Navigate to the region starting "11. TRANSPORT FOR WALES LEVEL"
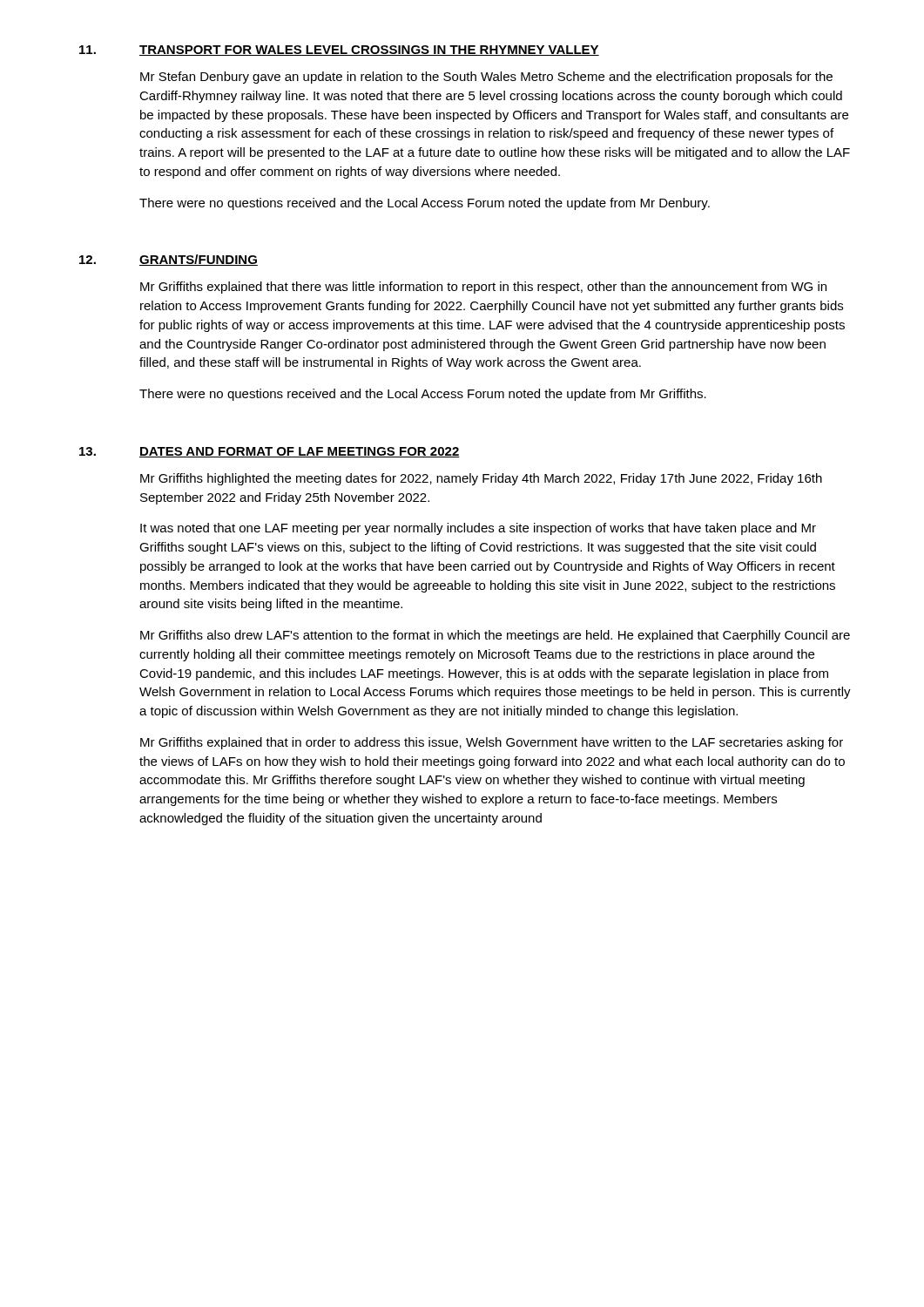This screenshot has height=1307, width=924. (x=339, y=49)
